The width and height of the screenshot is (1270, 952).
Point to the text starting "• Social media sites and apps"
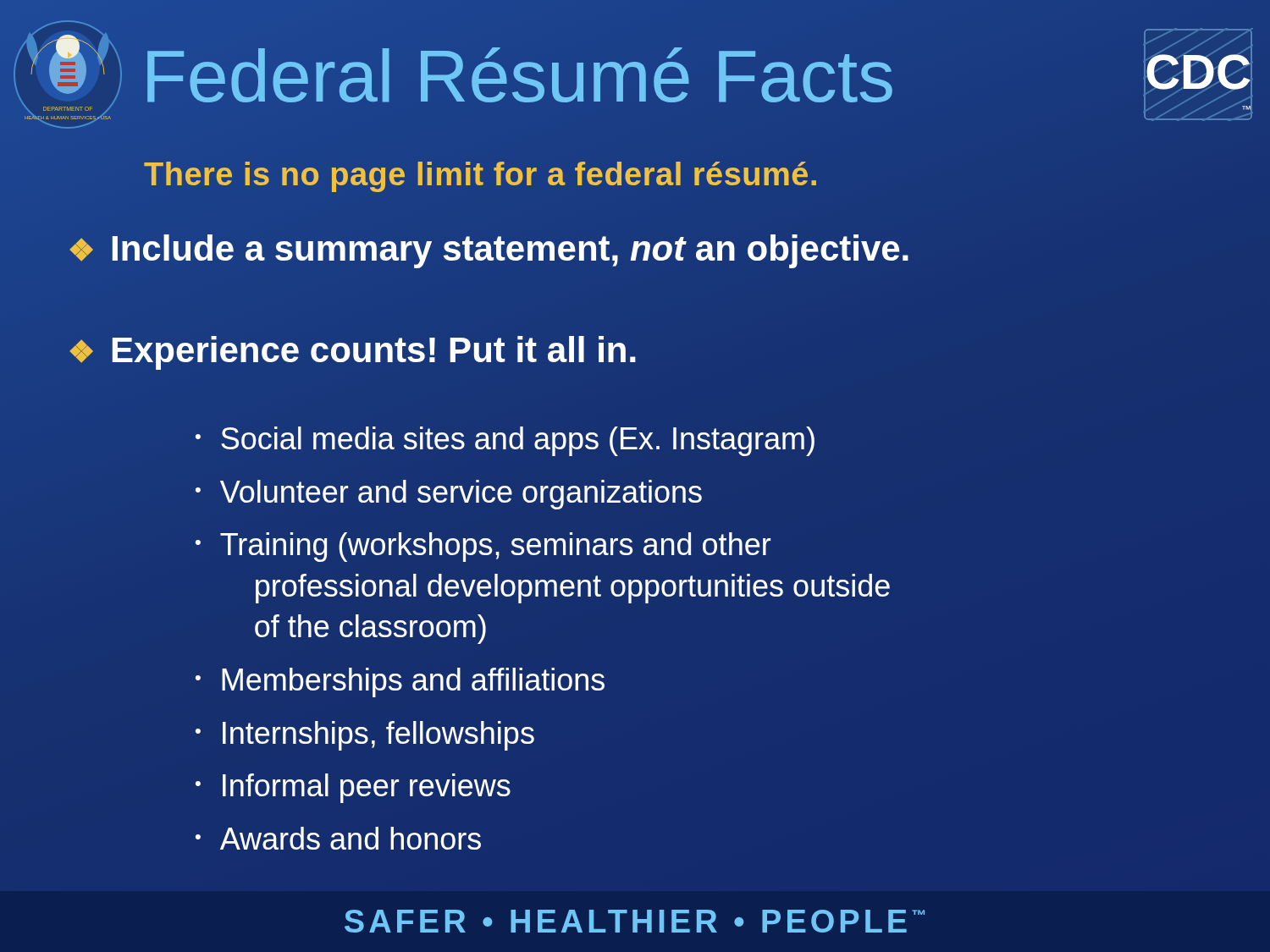tap(505, 439)
